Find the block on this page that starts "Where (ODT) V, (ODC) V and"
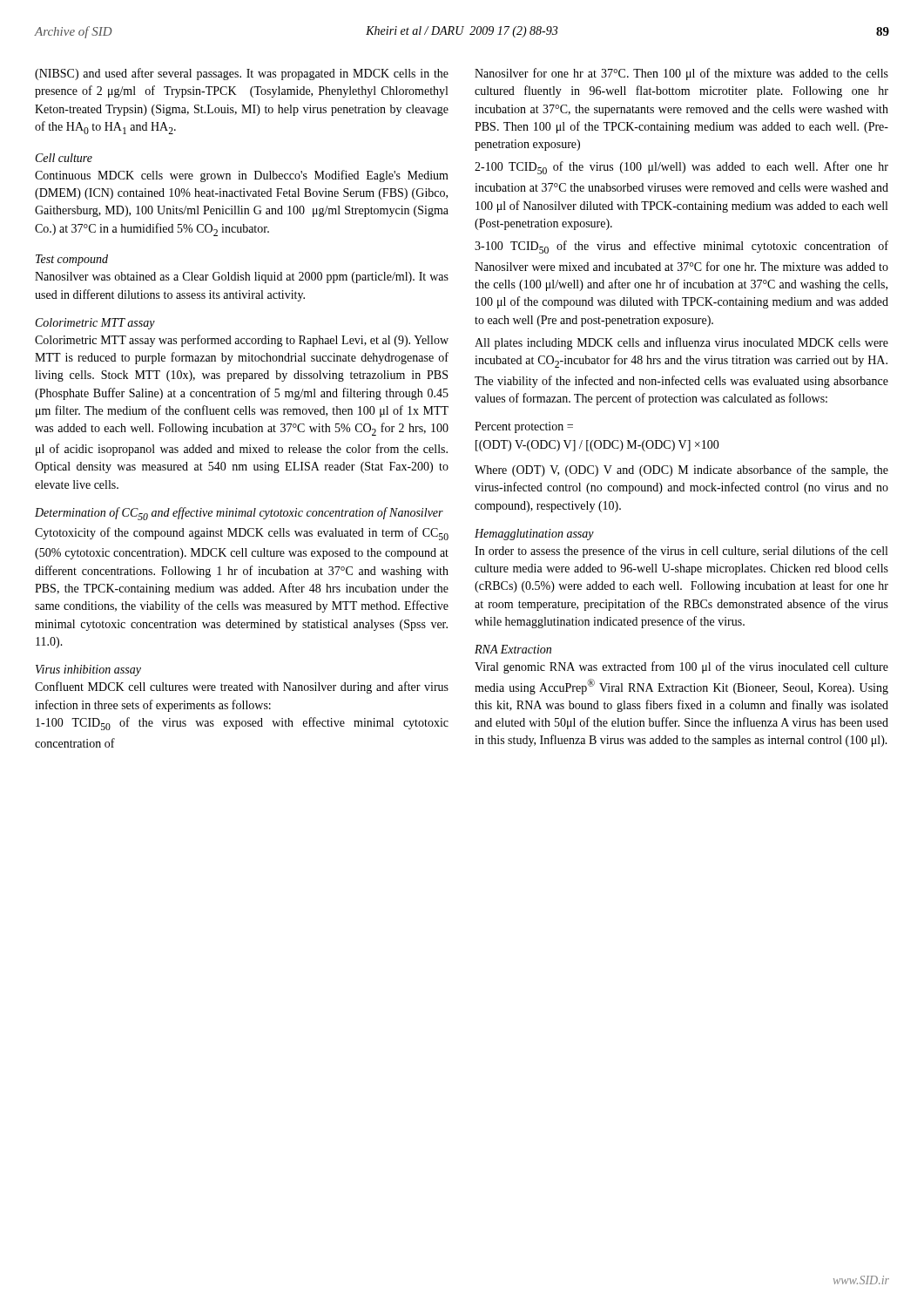The height and width of the screenshot is (1307, 924). point(681,488)
